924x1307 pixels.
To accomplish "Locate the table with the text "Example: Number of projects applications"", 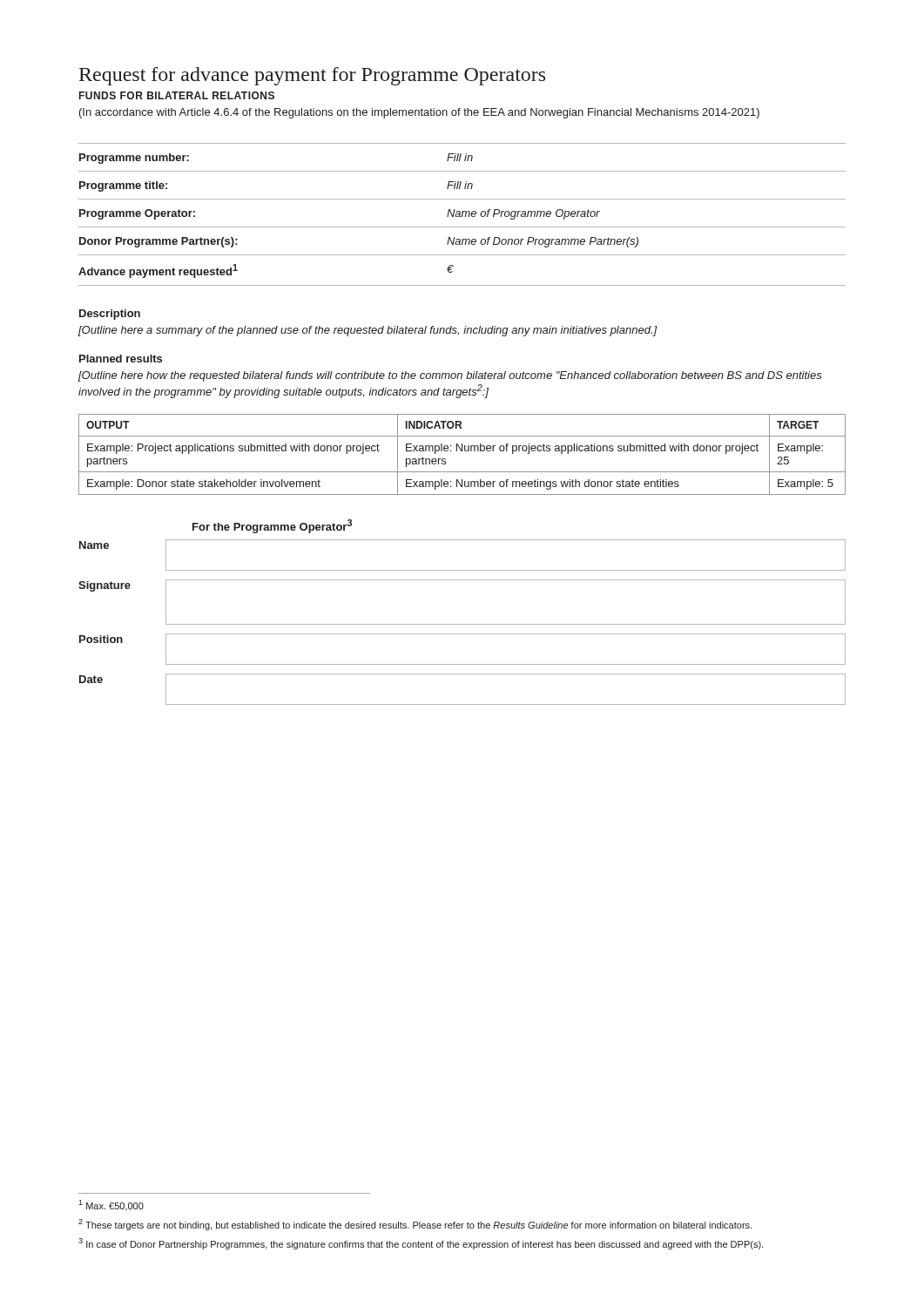I will coord(462,454).
